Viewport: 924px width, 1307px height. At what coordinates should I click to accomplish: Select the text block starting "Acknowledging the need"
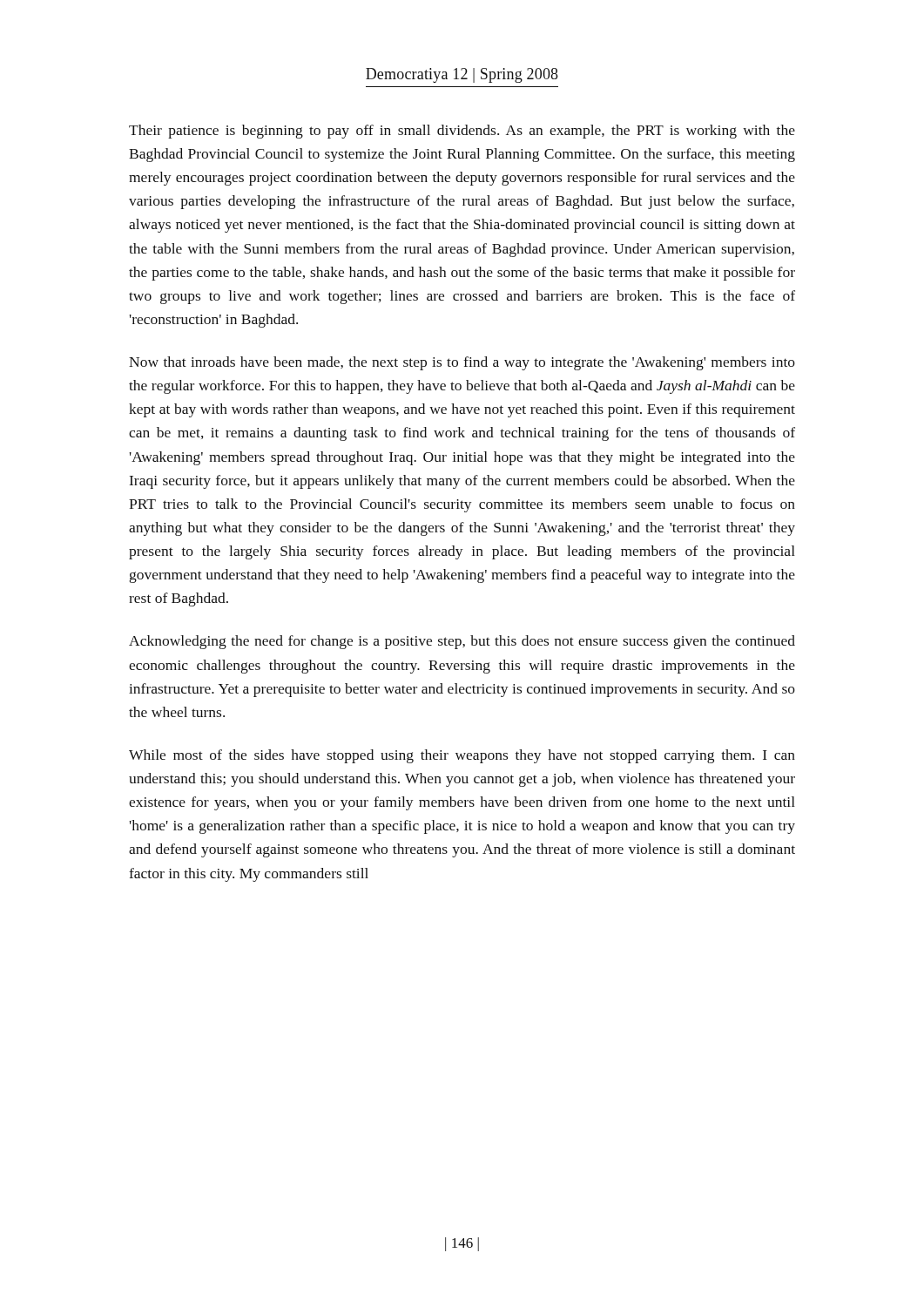click(462, 676)
